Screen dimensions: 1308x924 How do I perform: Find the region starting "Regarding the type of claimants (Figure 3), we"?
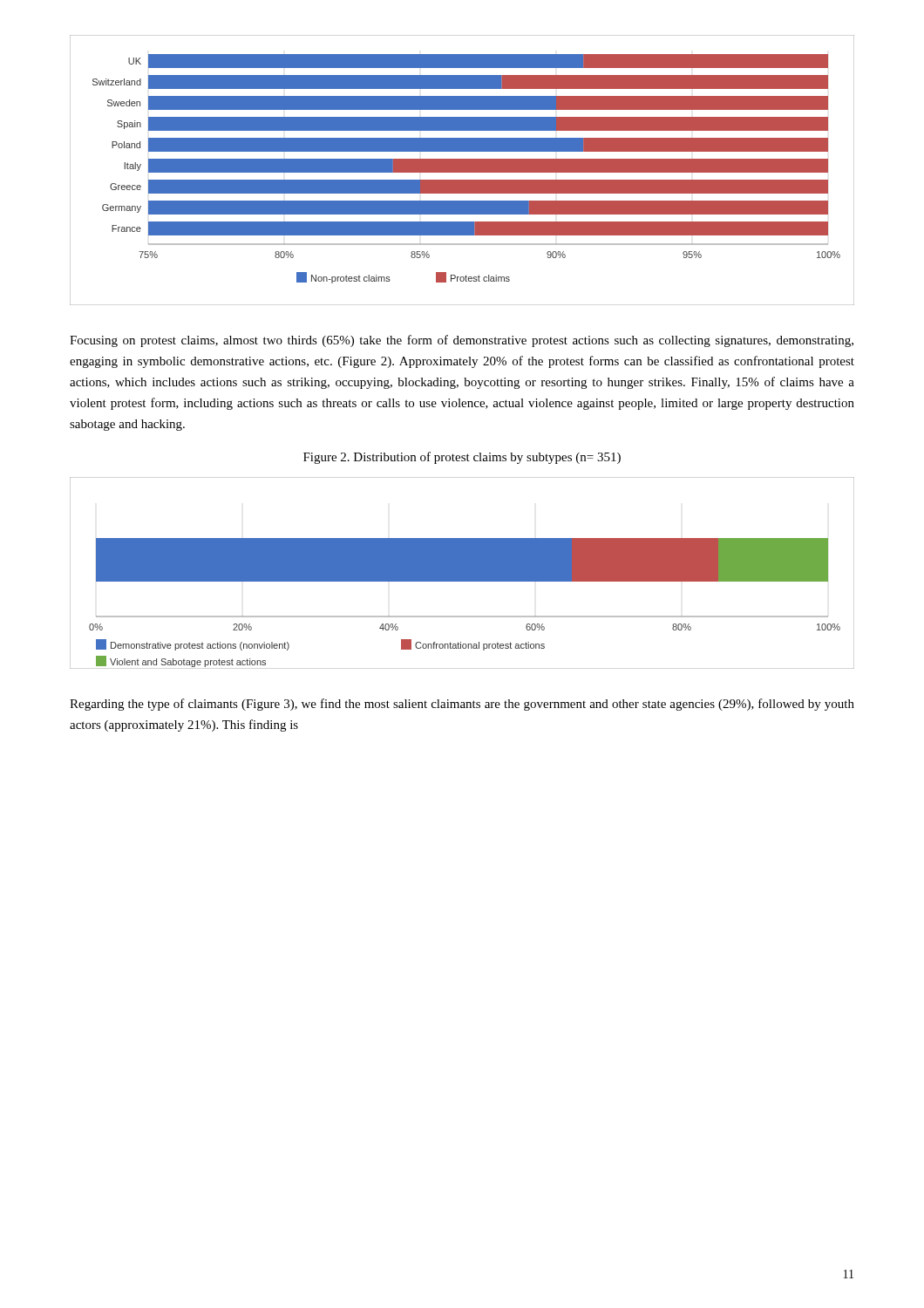click(x=462, y=714)
